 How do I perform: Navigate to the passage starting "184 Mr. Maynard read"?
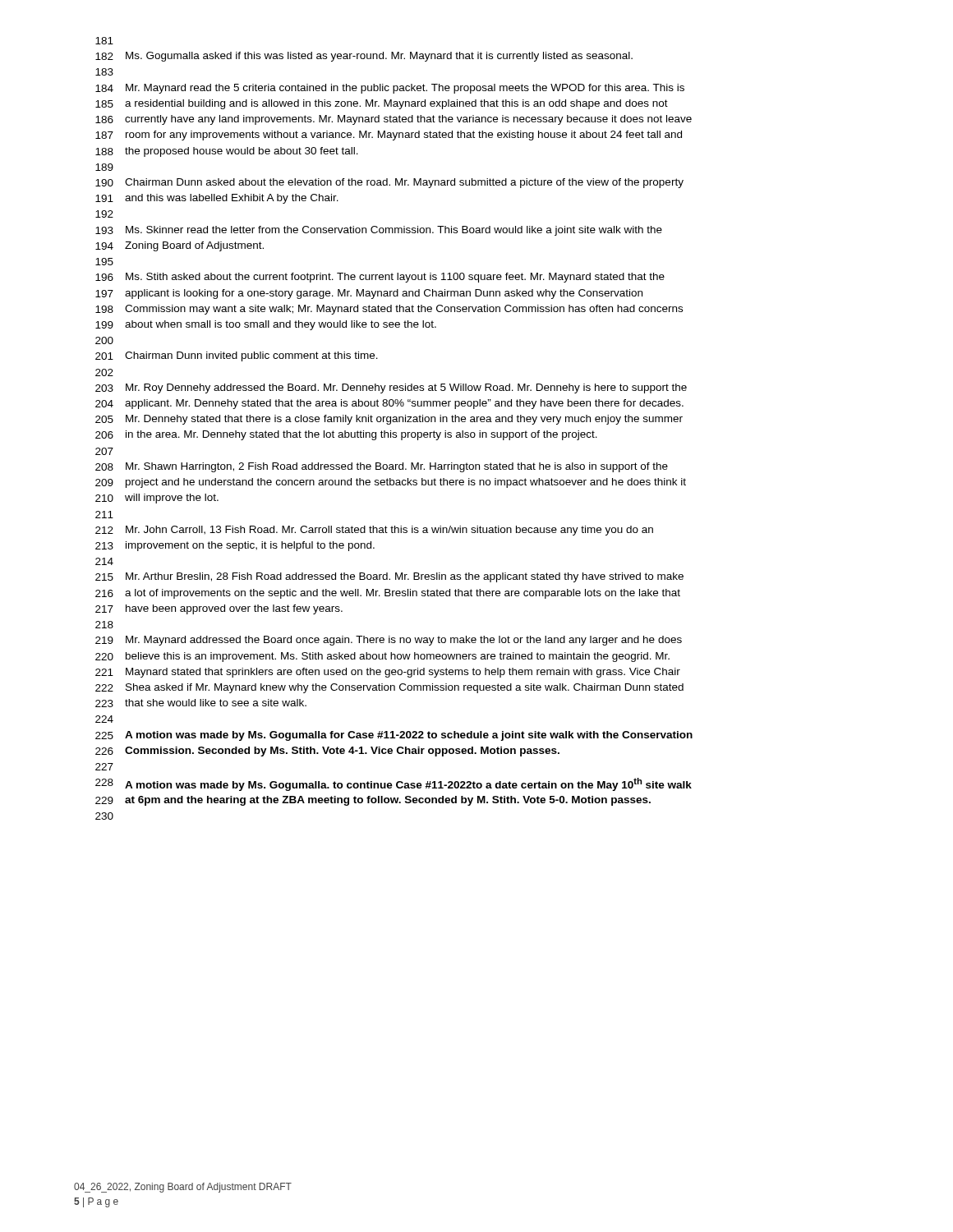coord(476,88)
